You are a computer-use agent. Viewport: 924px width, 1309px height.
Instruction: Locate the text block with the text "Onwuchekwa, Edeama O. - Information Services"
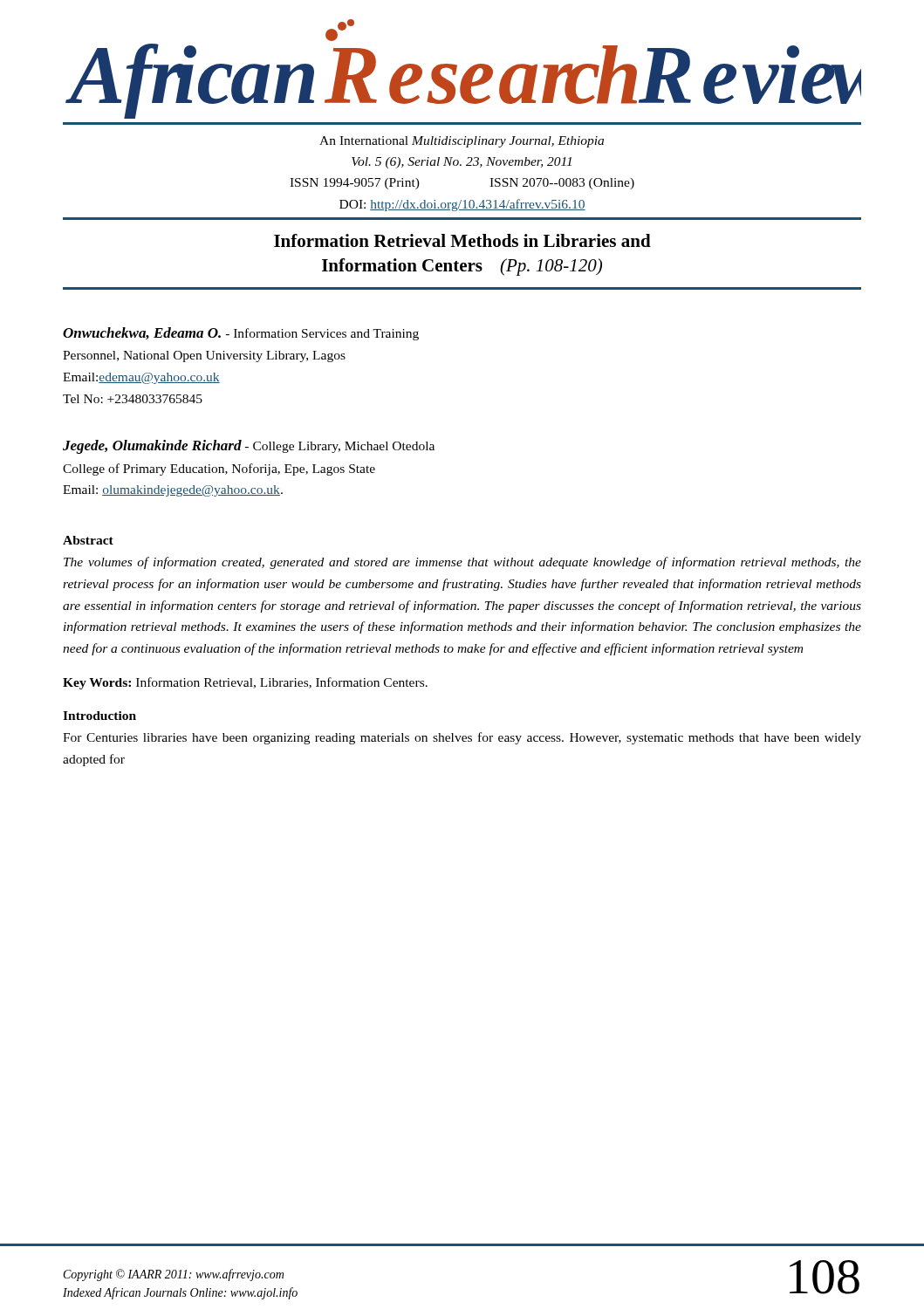click(241, 365)
